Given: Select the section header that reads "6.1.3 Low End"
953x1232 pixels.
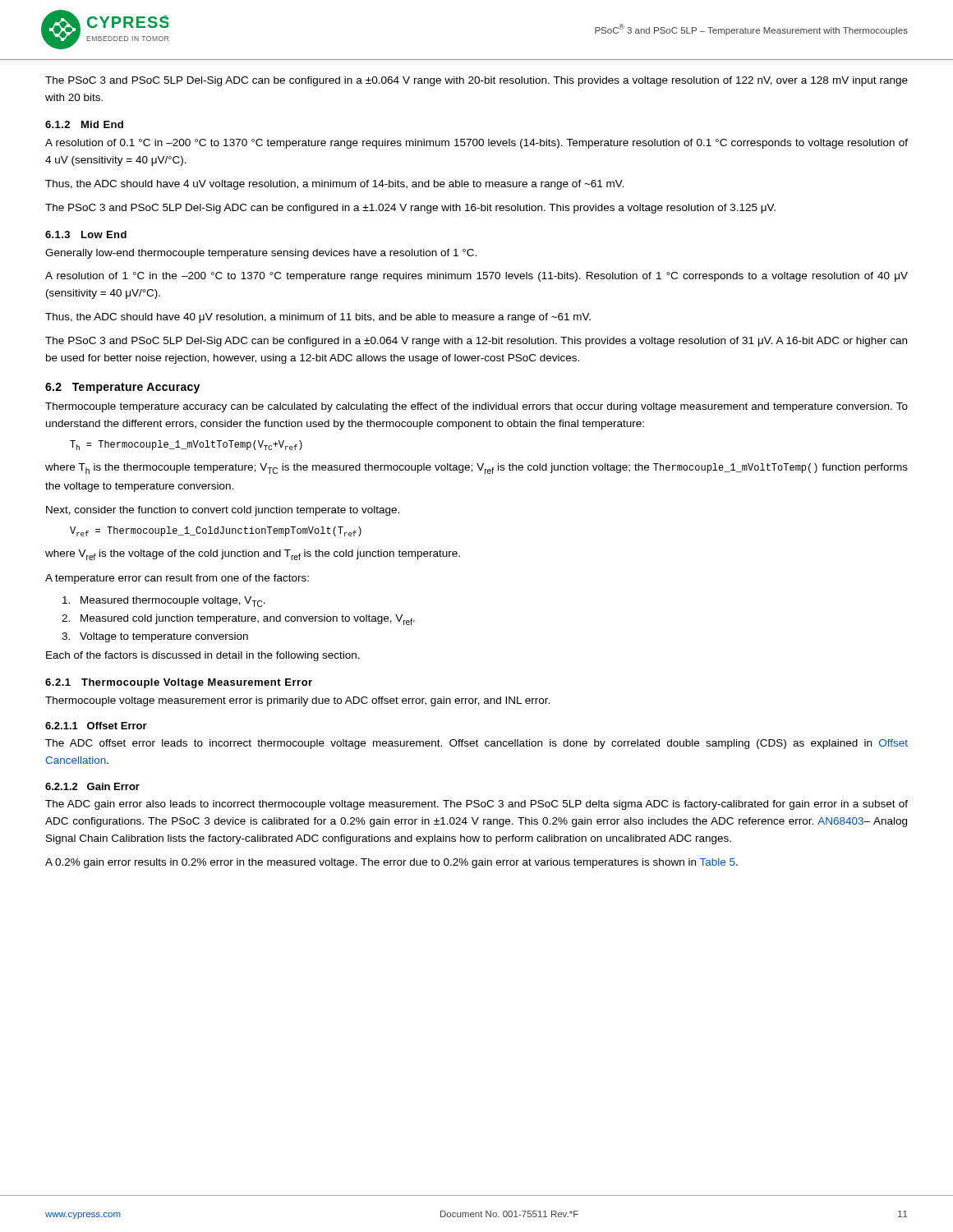Looking at the screenshot, I should click(86, 234).
